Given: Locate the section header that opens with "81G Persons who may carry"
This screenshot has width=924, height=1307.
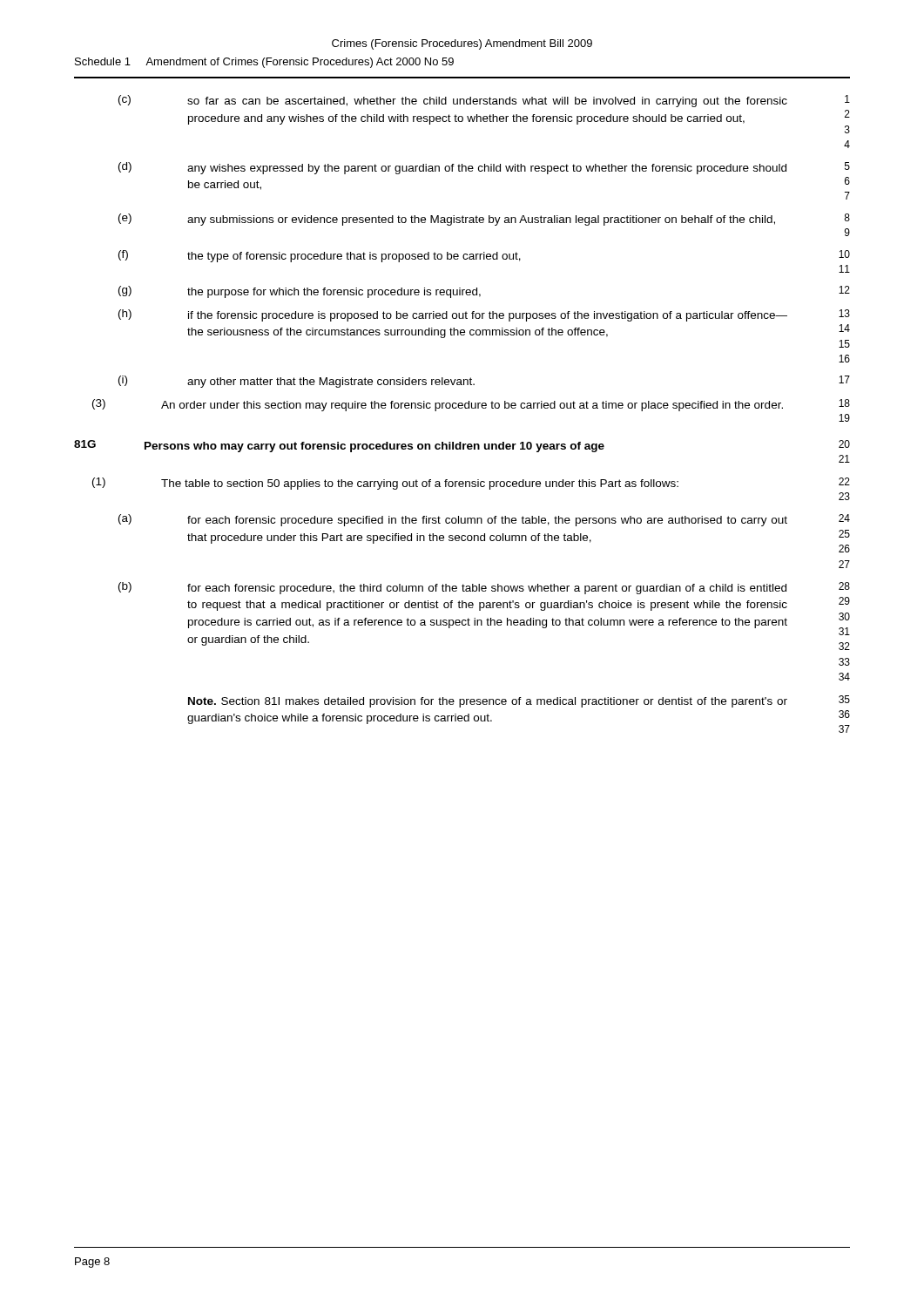Looking at the screenshot, I should (x=462, y=452).
